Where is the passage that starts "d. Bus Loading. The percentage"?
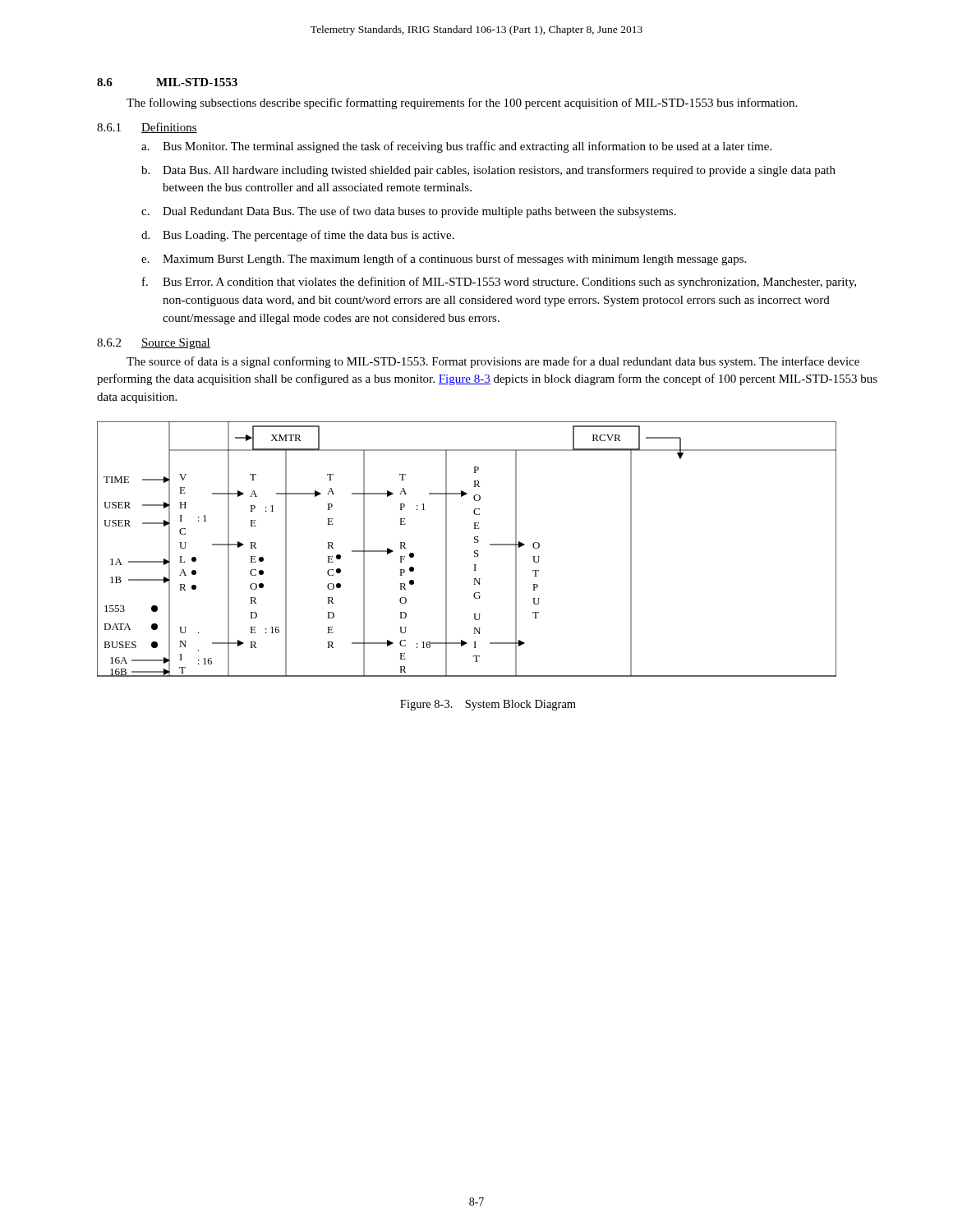 point(298,236)
